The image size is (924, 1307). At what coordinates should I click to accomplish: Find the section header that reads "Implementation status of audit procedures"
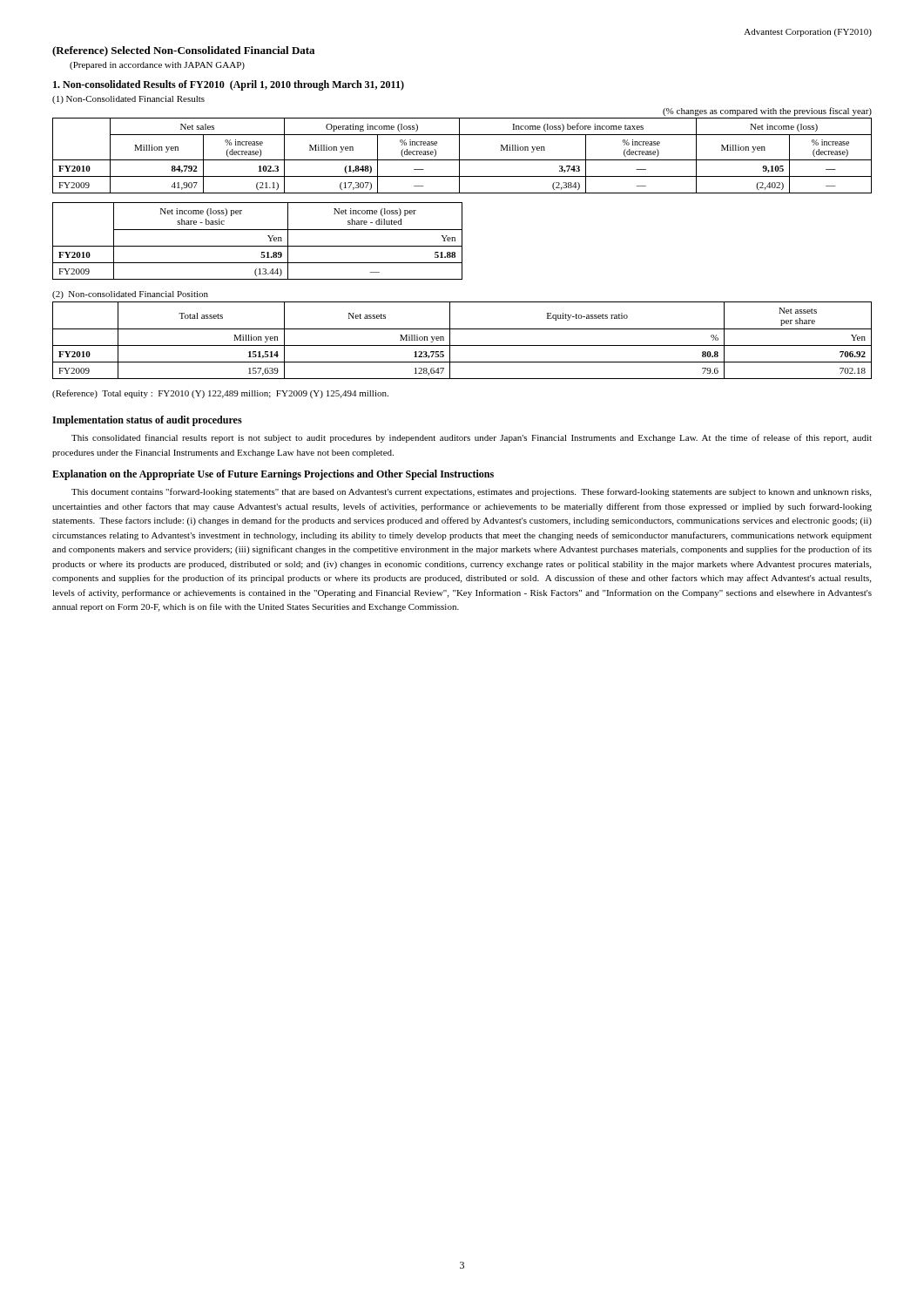tap(147, 420)
